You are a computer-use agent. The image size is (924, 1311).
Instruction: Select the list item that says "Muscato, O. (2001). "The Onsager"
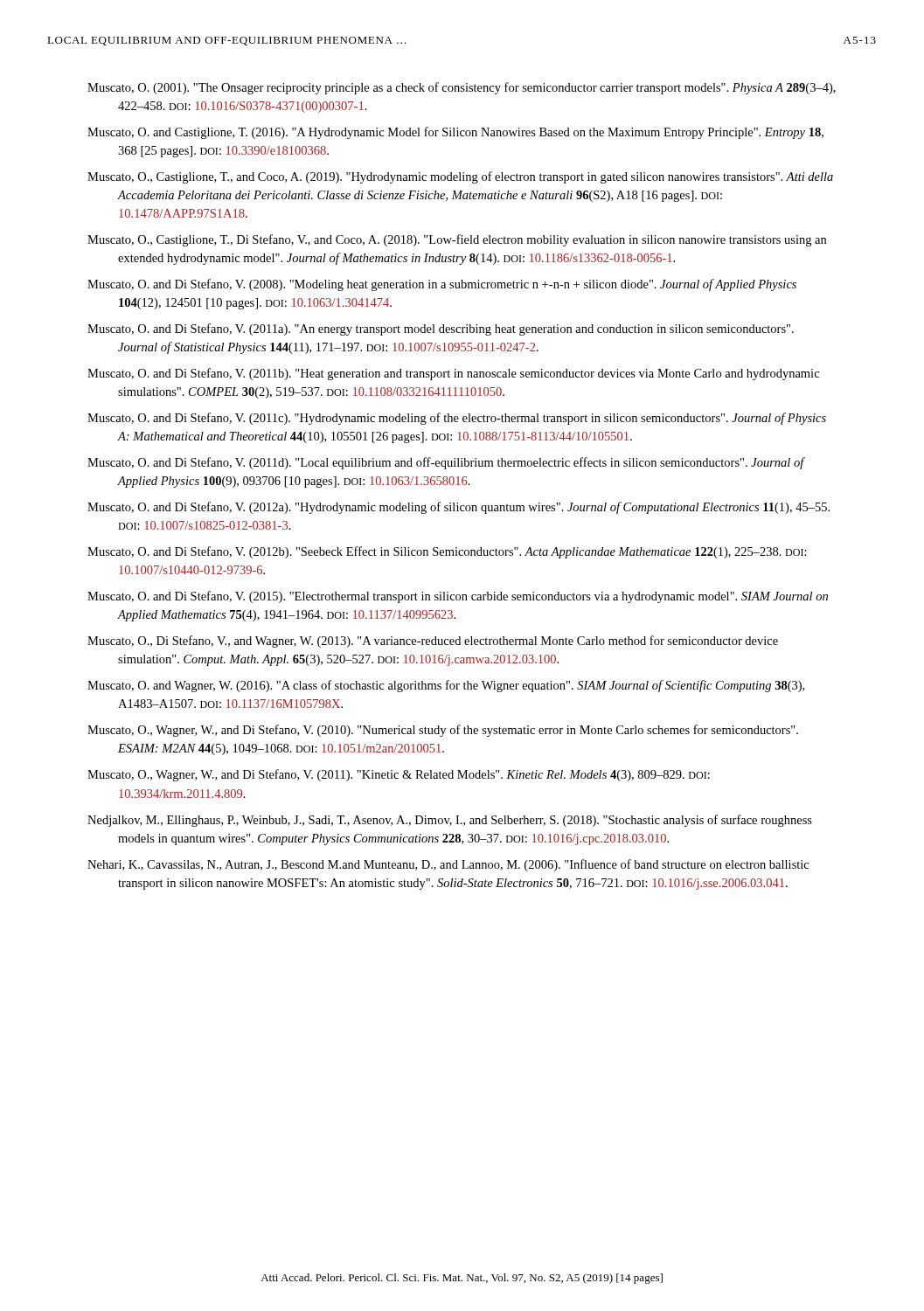(x=462, y=97)
